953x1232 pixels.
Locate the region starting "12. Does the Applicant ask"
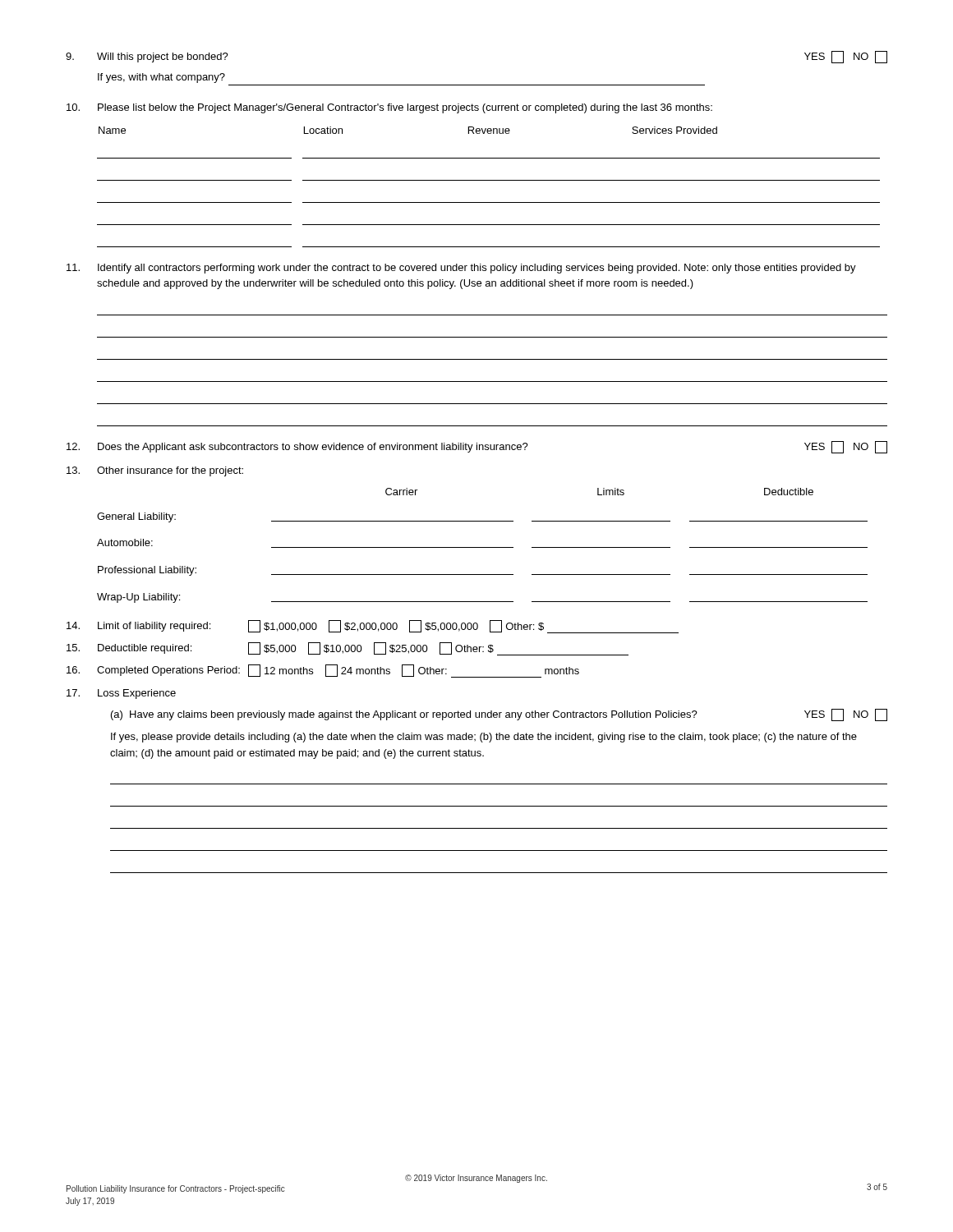(x=476, y=447)
